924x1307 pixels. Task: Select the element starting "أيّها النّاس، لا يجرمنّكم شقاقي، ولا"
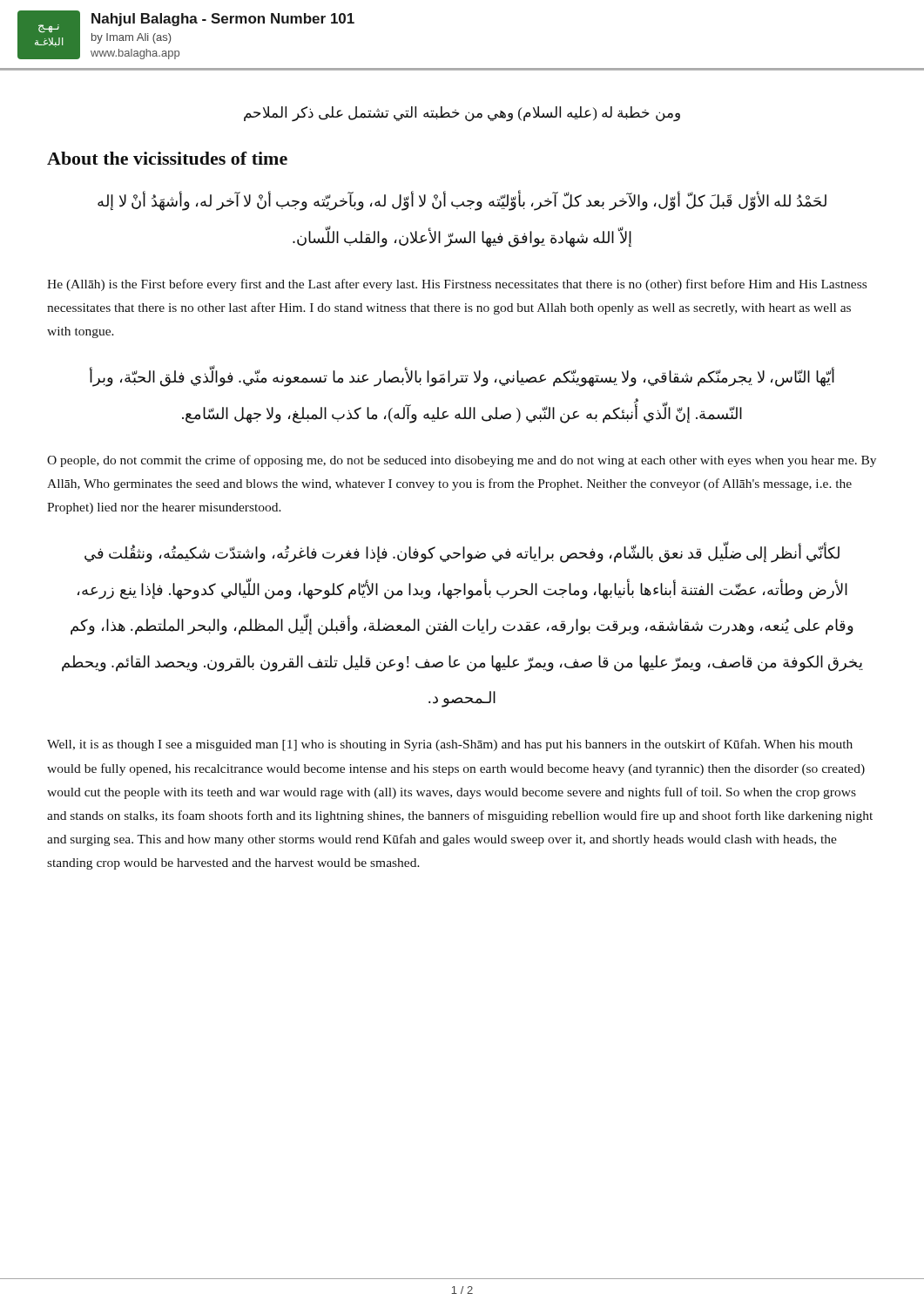462,396
